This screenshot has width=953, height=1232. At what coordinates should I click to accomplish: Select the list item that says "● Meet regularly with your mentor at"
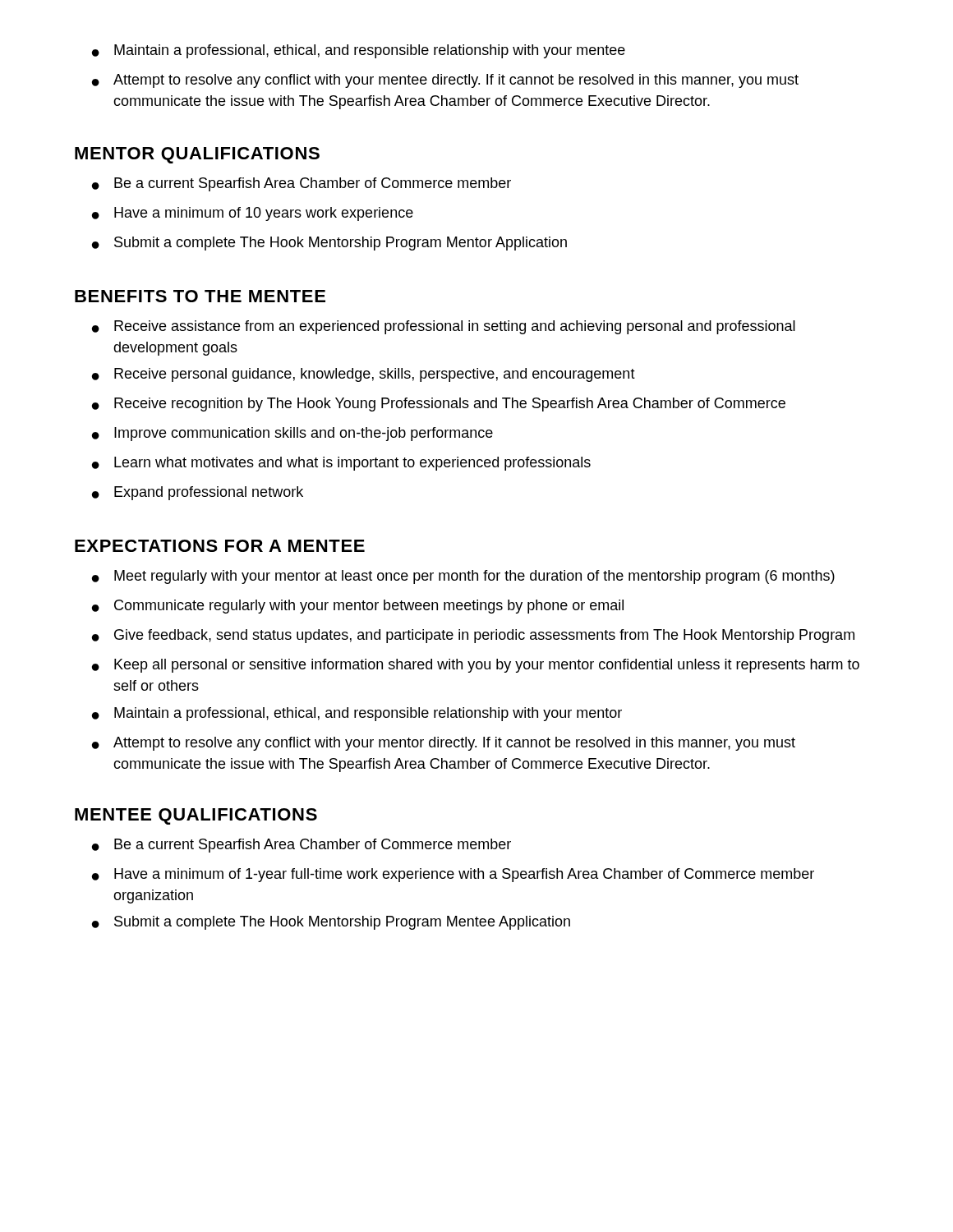(x=485, y=578)
